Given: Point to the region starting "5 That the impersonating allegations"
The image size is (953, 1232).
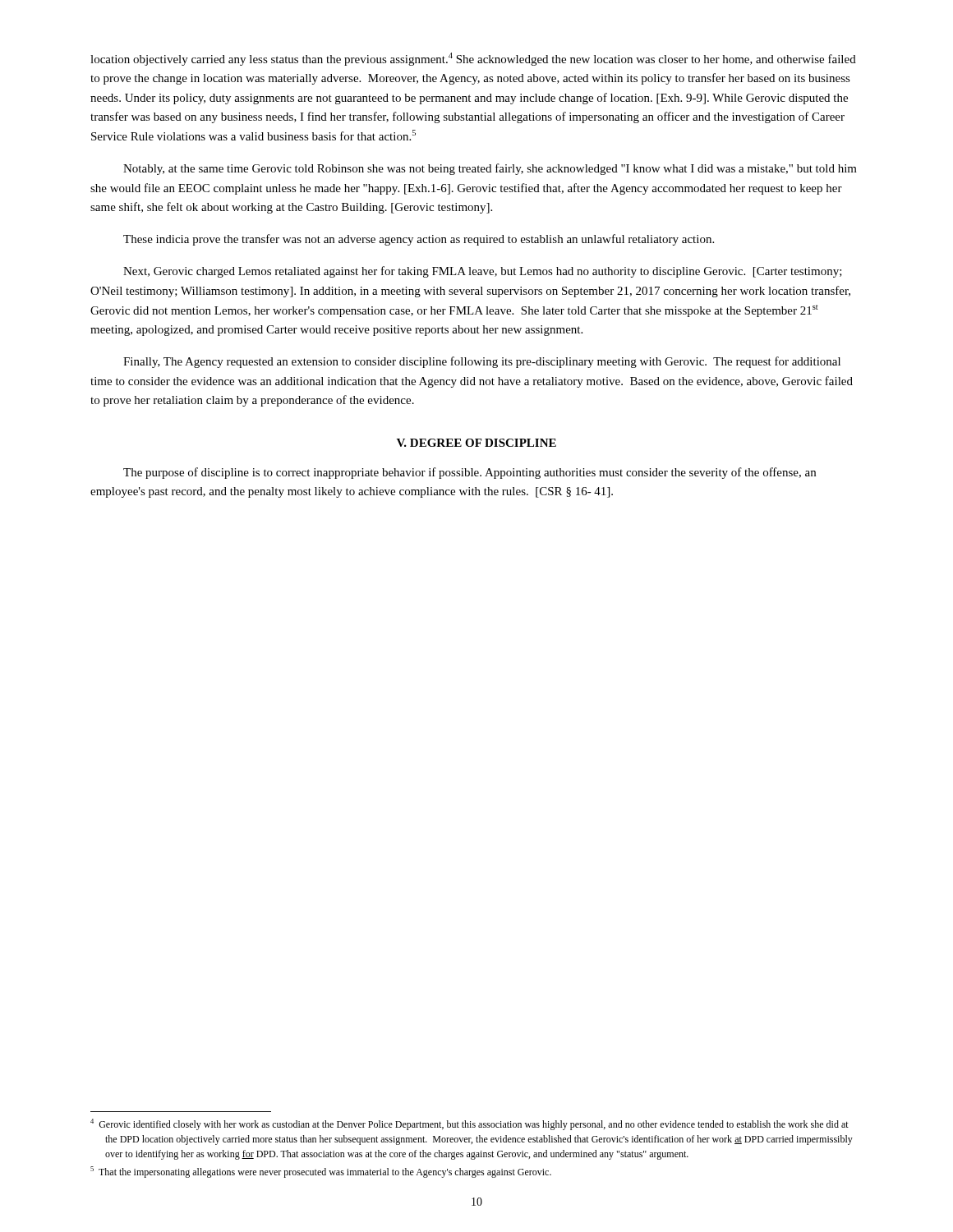Looking at the screenshot, I should pos(321,1172).
